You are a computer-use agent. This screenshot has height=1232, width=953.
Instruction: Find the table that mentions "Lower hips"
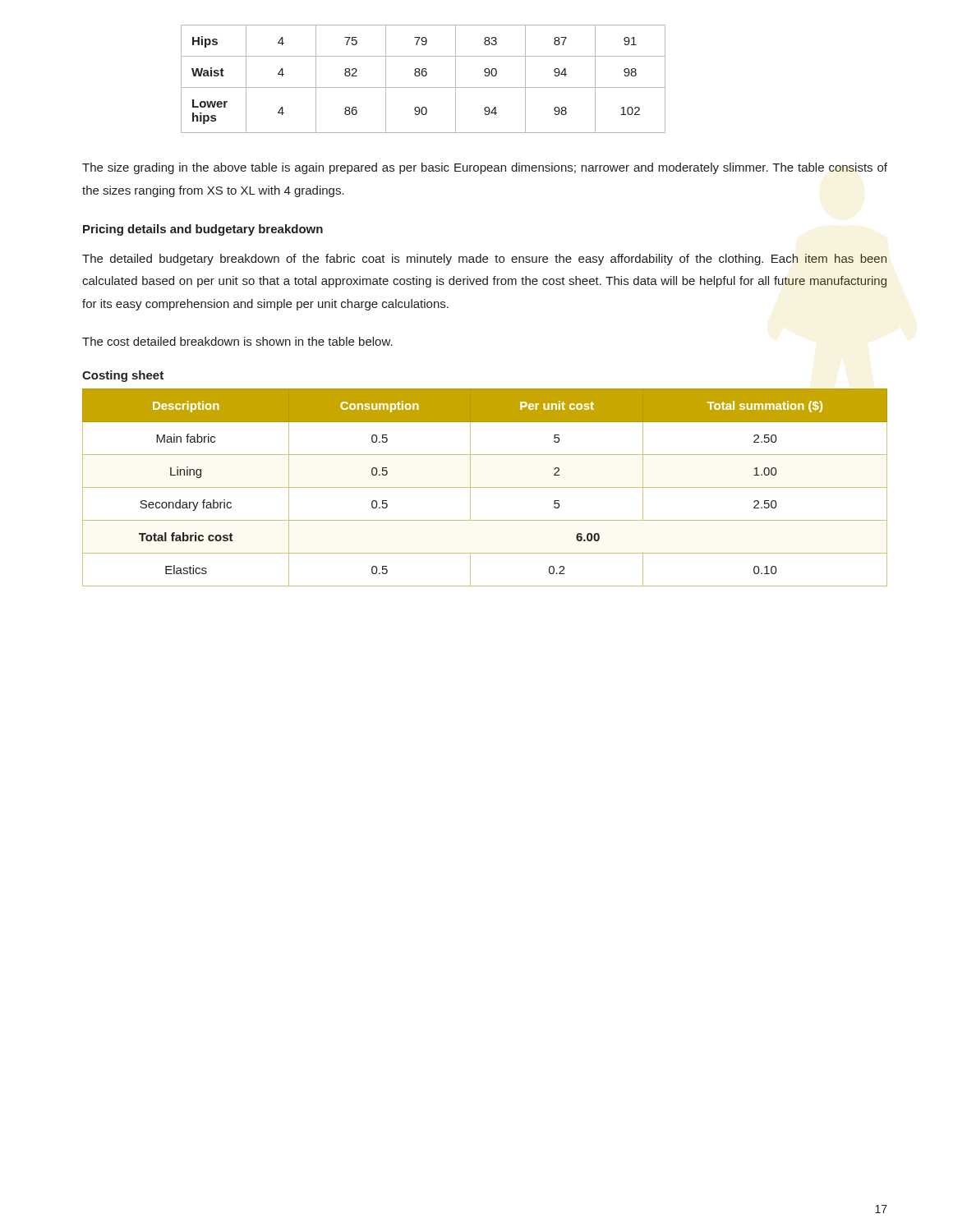[534, 79]
